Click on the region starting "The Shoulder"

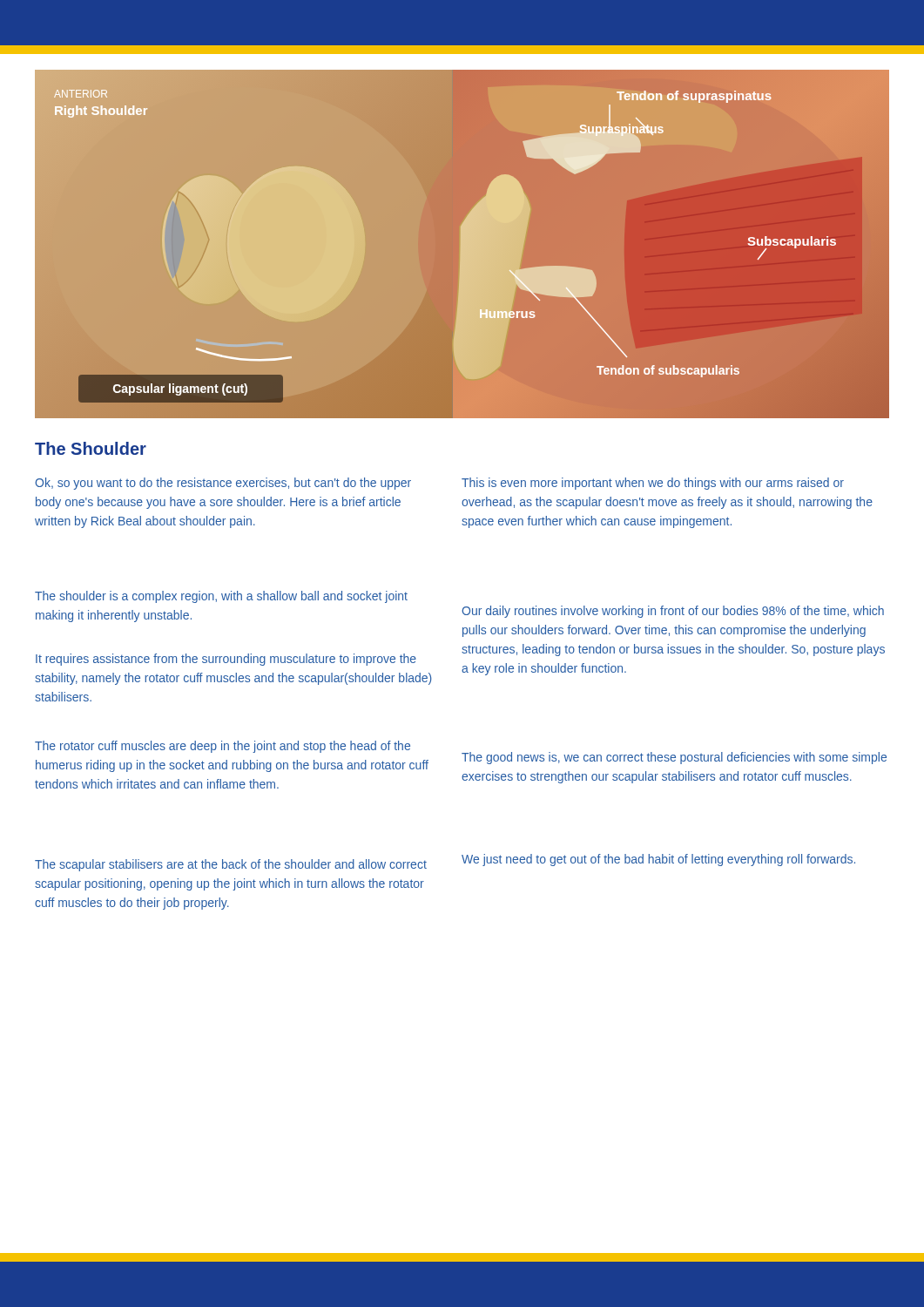click(90, 449)
